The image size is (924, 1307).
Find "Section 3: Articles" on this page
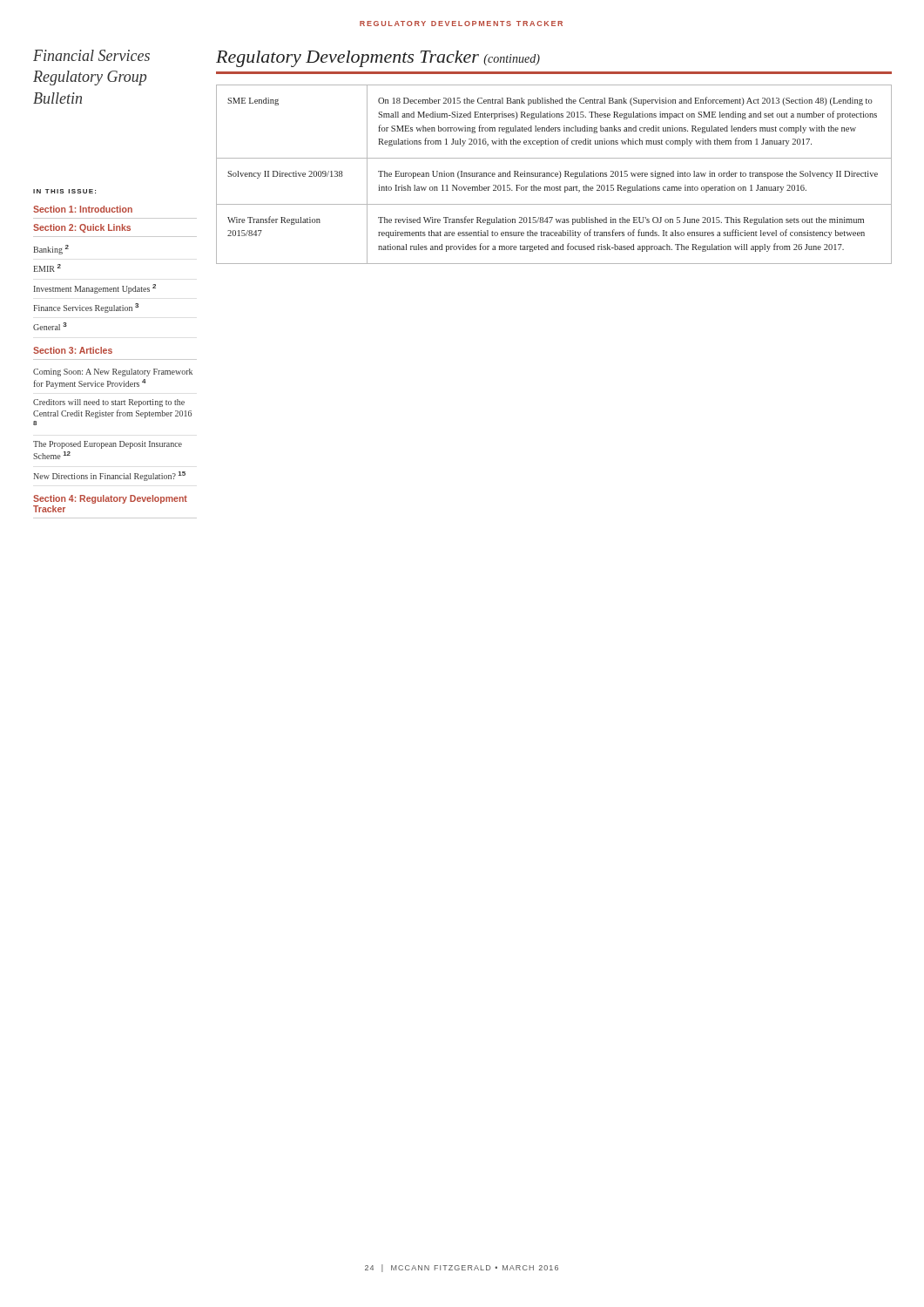tap(73, 350)
